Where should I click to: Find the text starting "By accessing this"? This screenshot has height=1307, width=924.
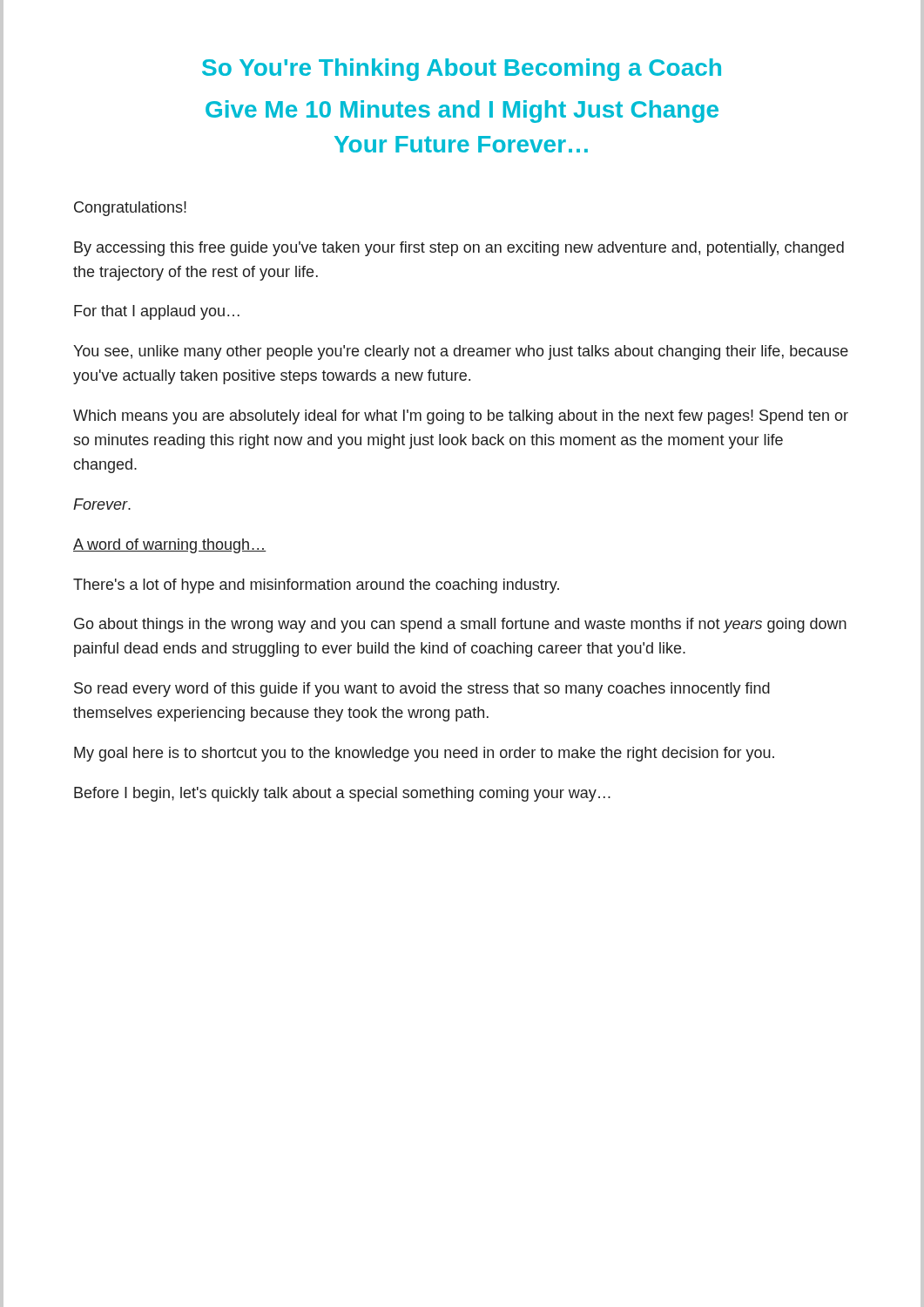click(x=459, y=259)
